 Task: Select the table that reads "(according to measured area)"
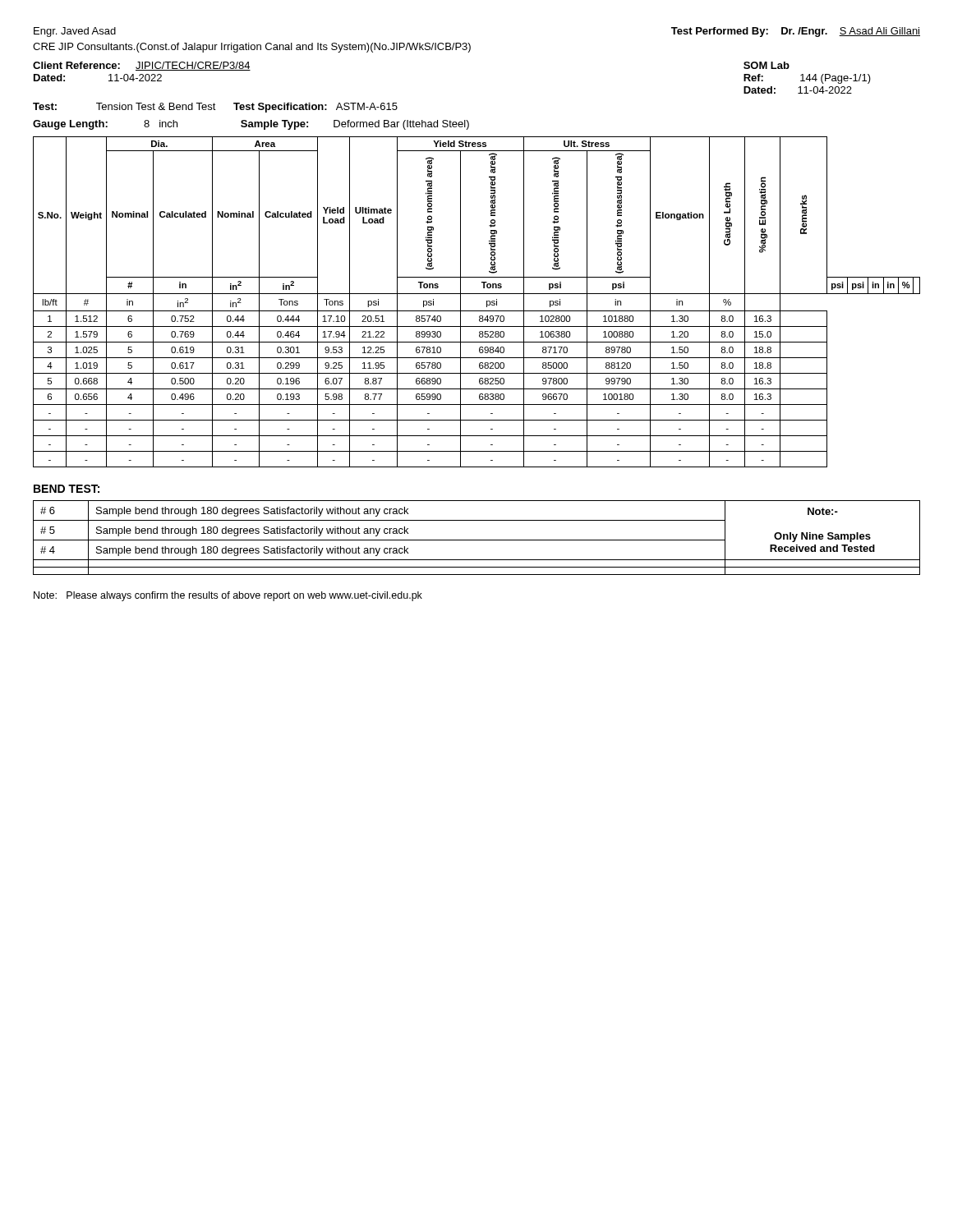point(476,302)
